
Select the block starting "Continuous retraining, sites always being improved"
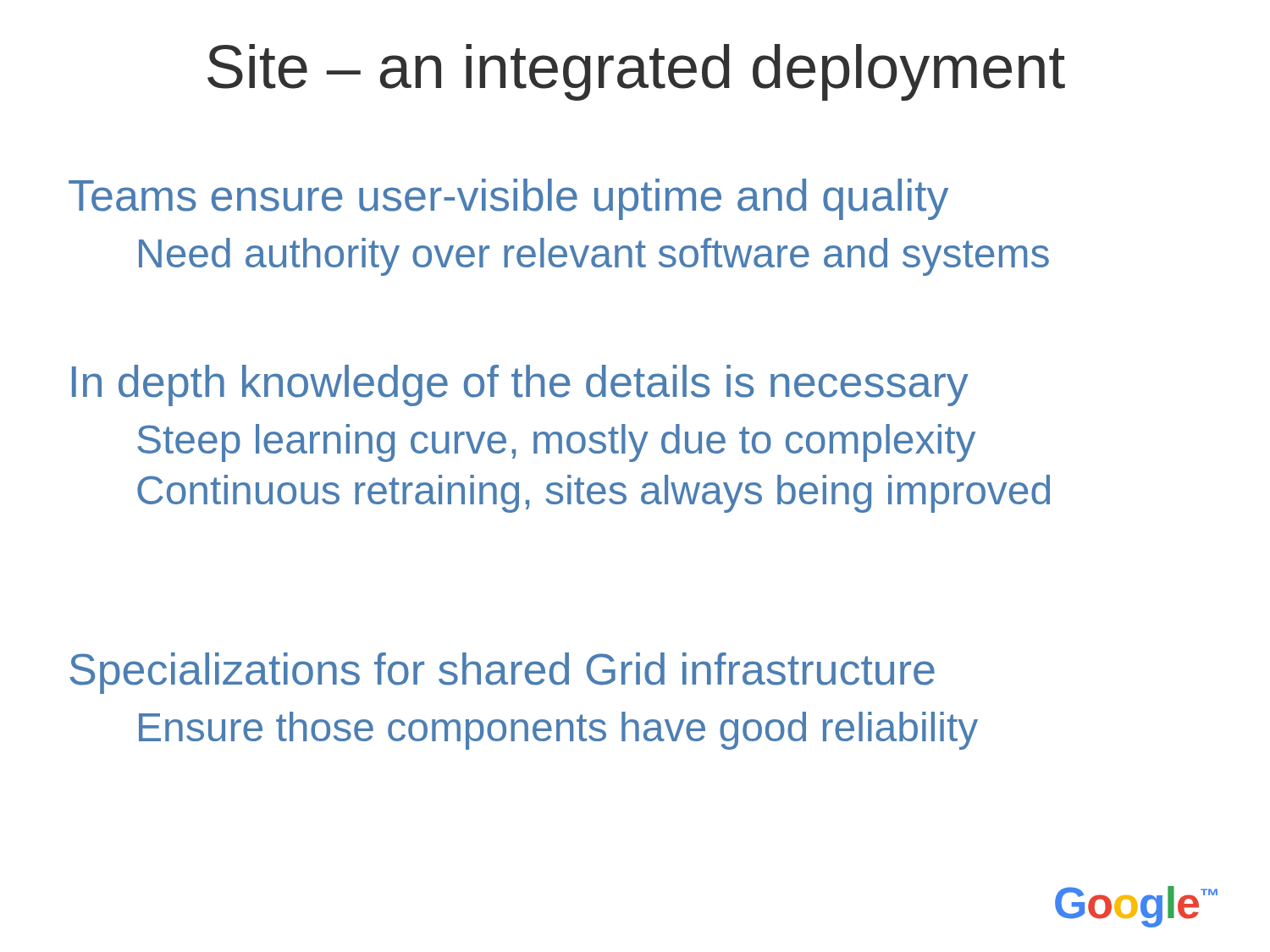point(594,491)
